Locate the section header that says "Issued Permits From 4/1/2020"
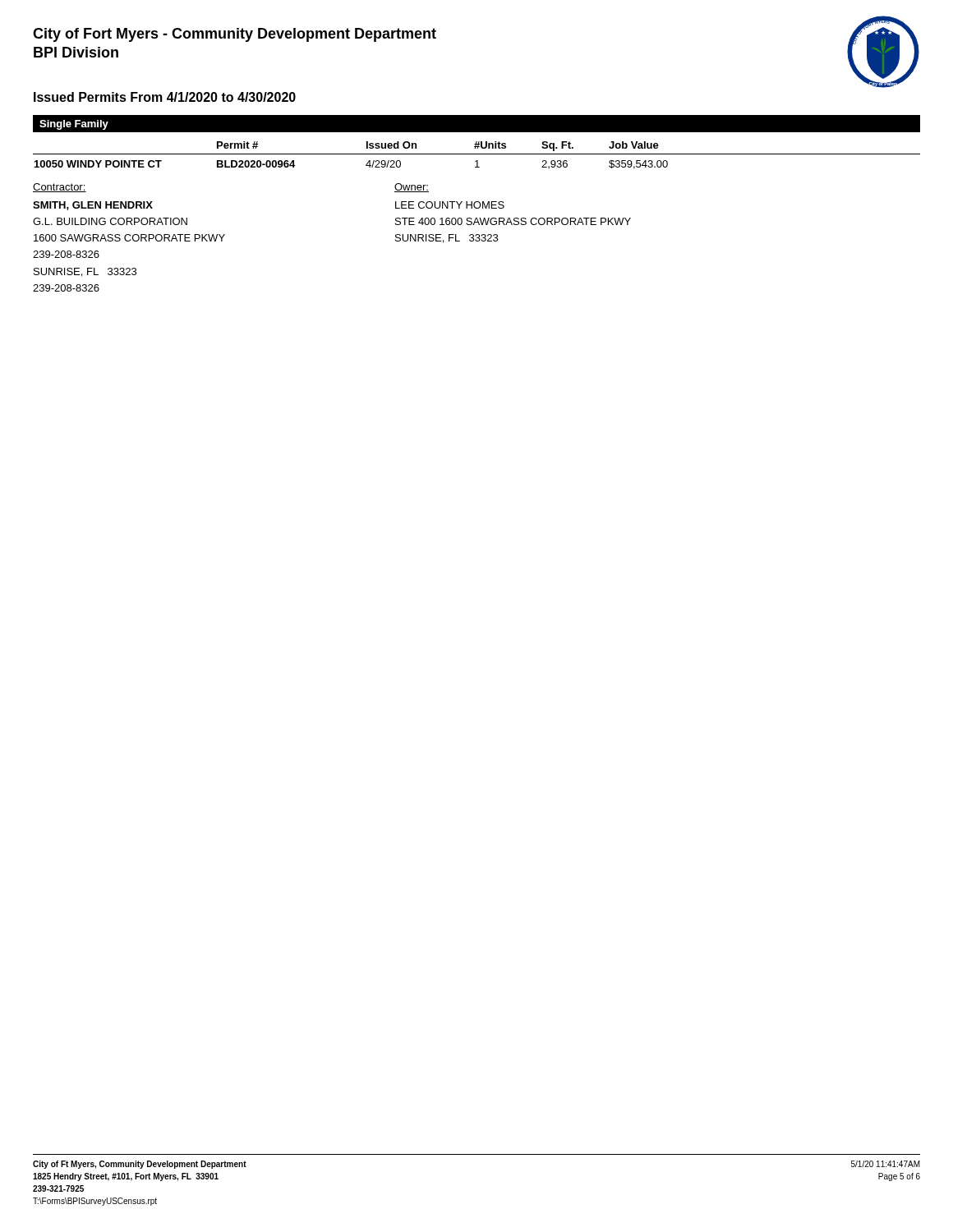 pos(164,98)
